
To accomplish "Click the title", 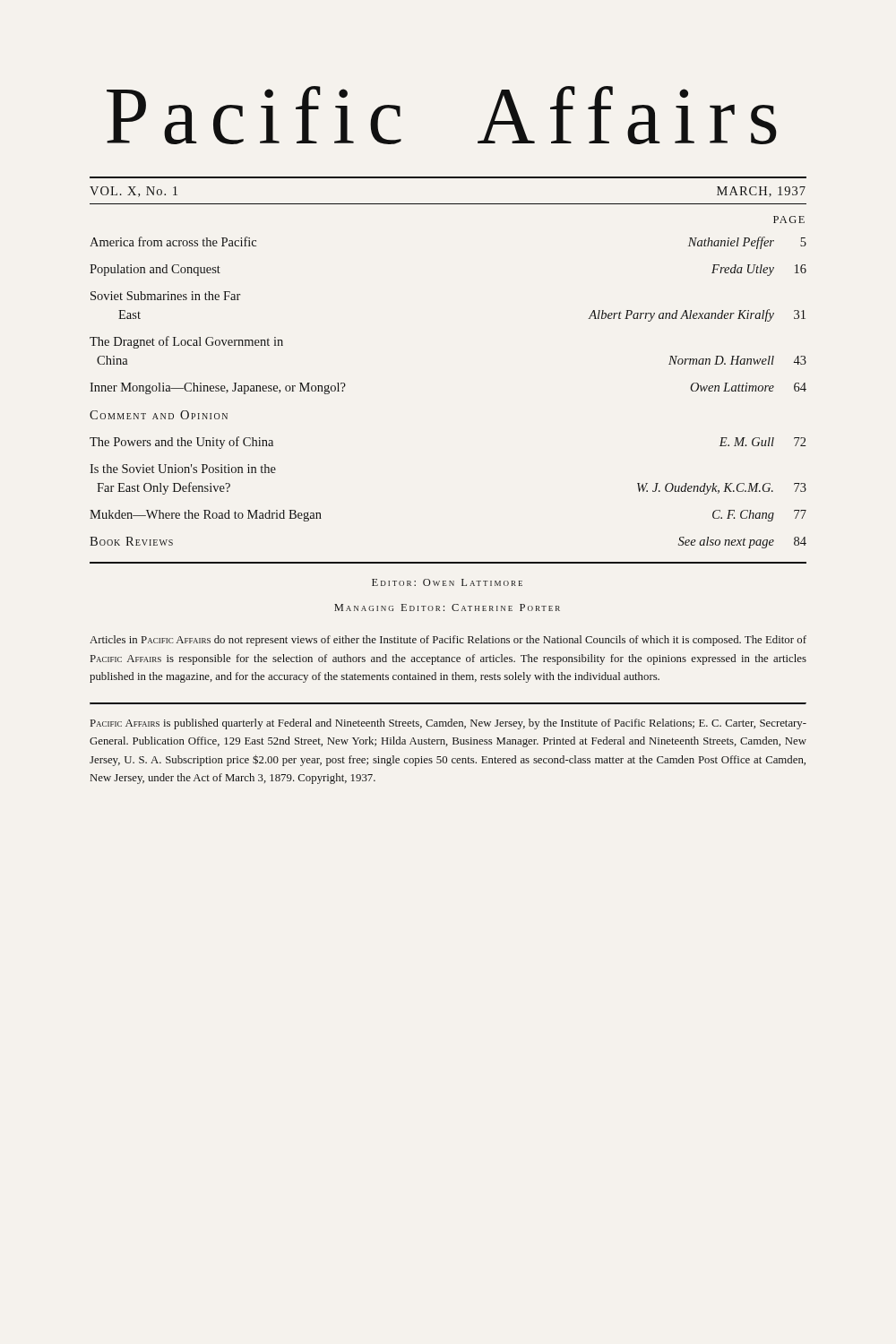I will (448, 116).
